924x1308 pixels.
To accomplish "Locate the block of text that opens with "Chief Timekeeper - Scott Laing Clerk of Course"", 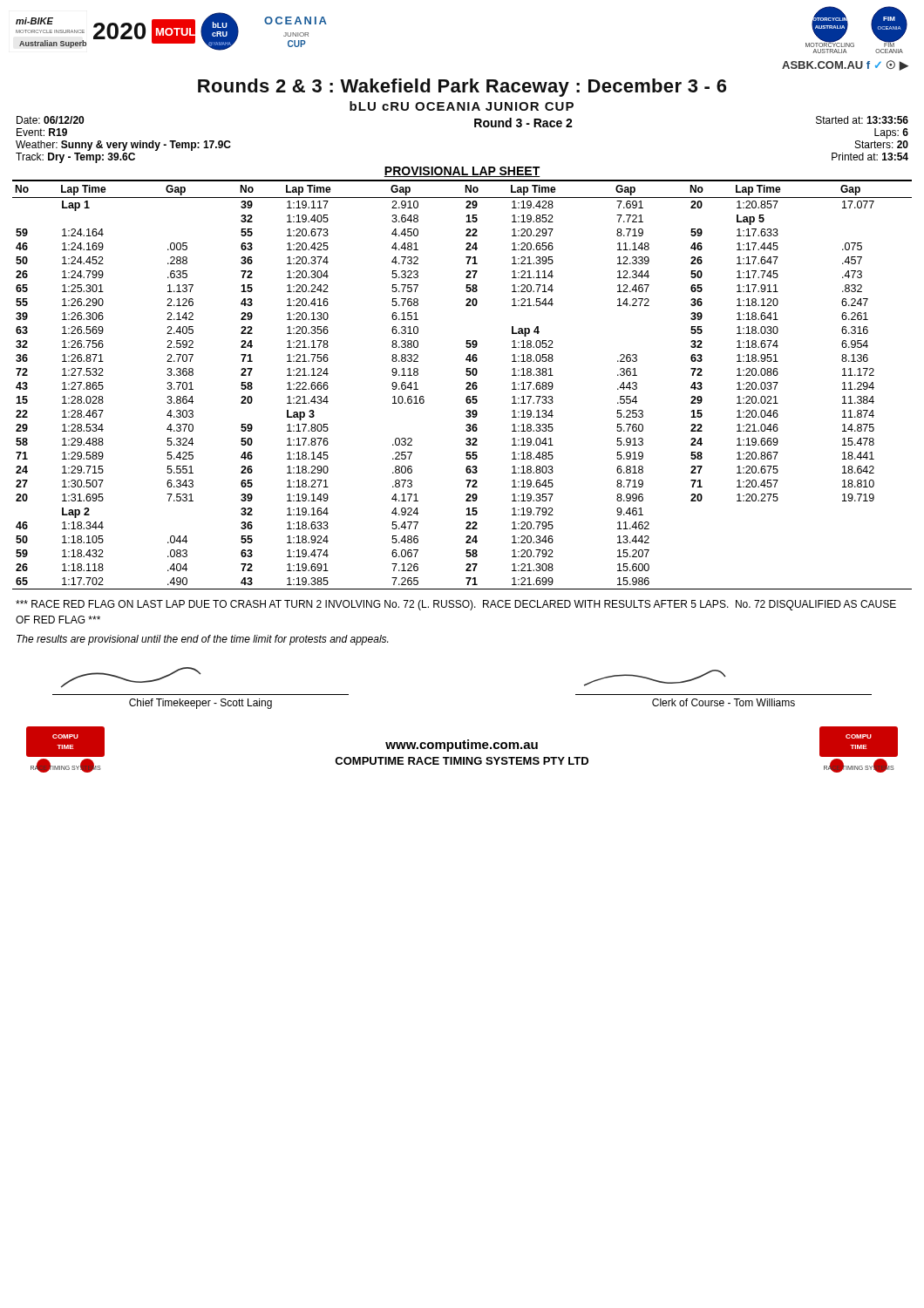I will coord(131,681).
